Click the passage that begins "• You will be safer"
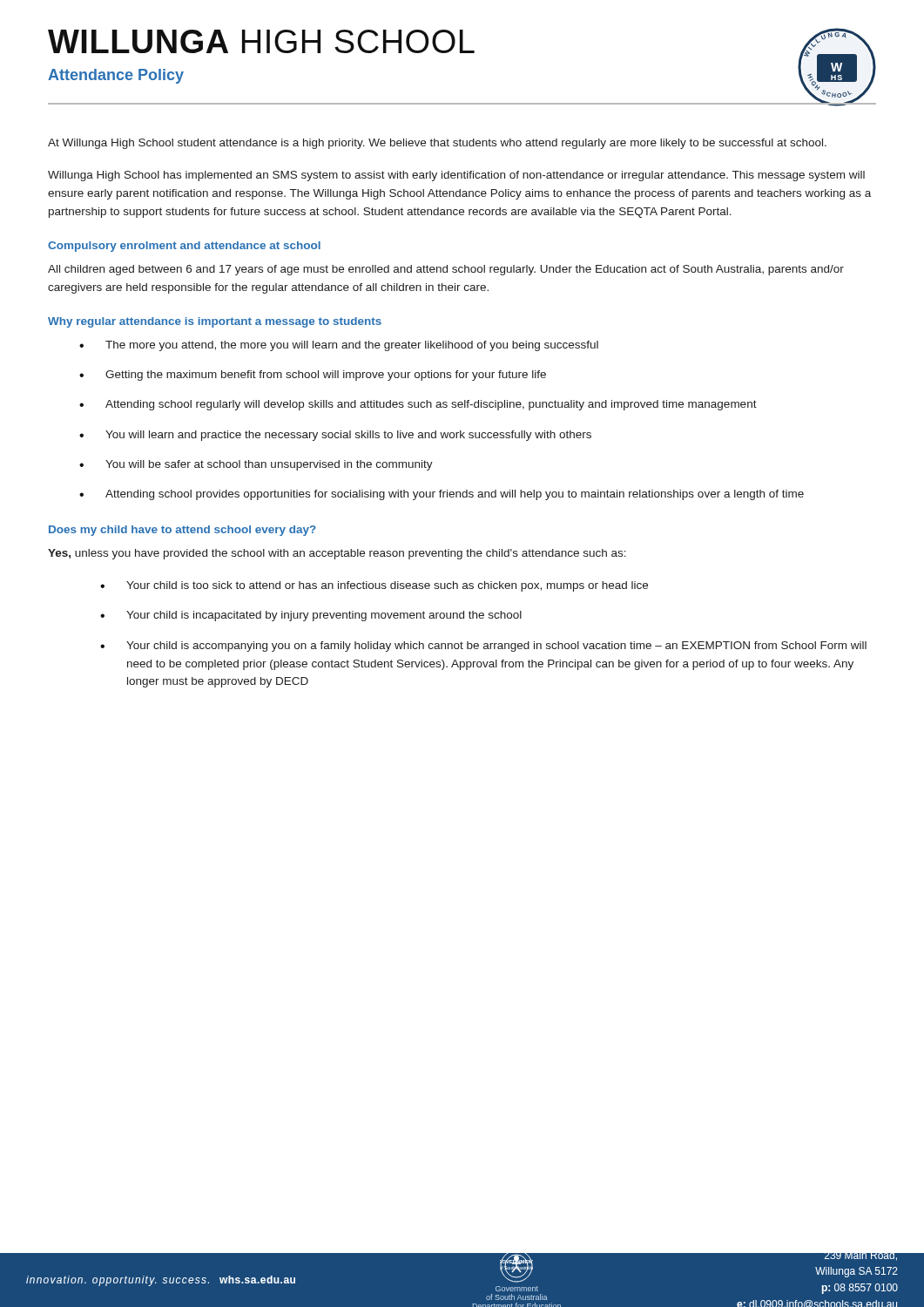This screenshot has height=1307, width=924. pyautogui.click(x=256, y=465)
